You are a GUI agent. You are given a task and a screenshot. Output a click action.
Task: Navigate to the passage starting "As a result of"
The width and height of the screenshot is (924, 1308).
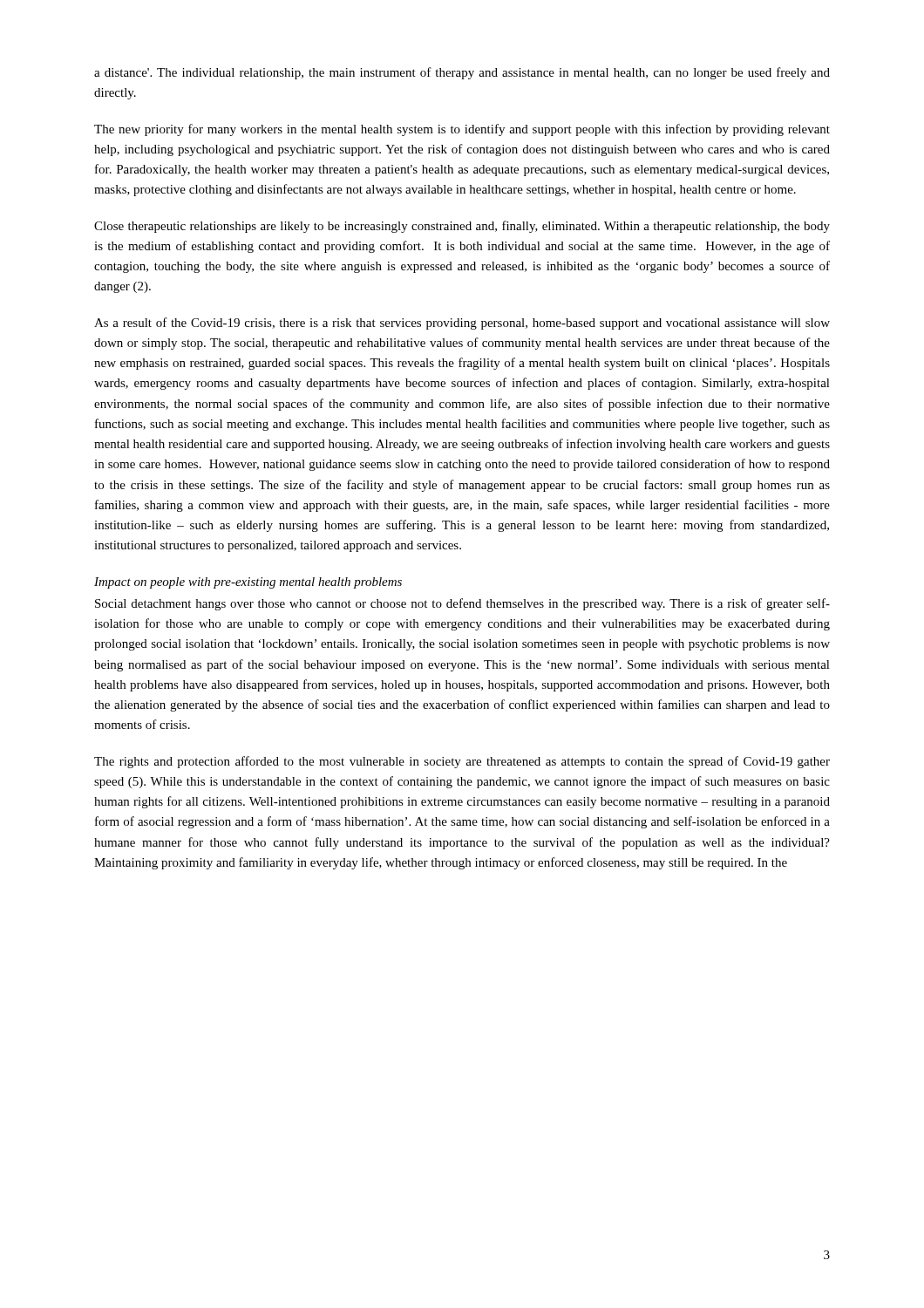tap(462, 434)
